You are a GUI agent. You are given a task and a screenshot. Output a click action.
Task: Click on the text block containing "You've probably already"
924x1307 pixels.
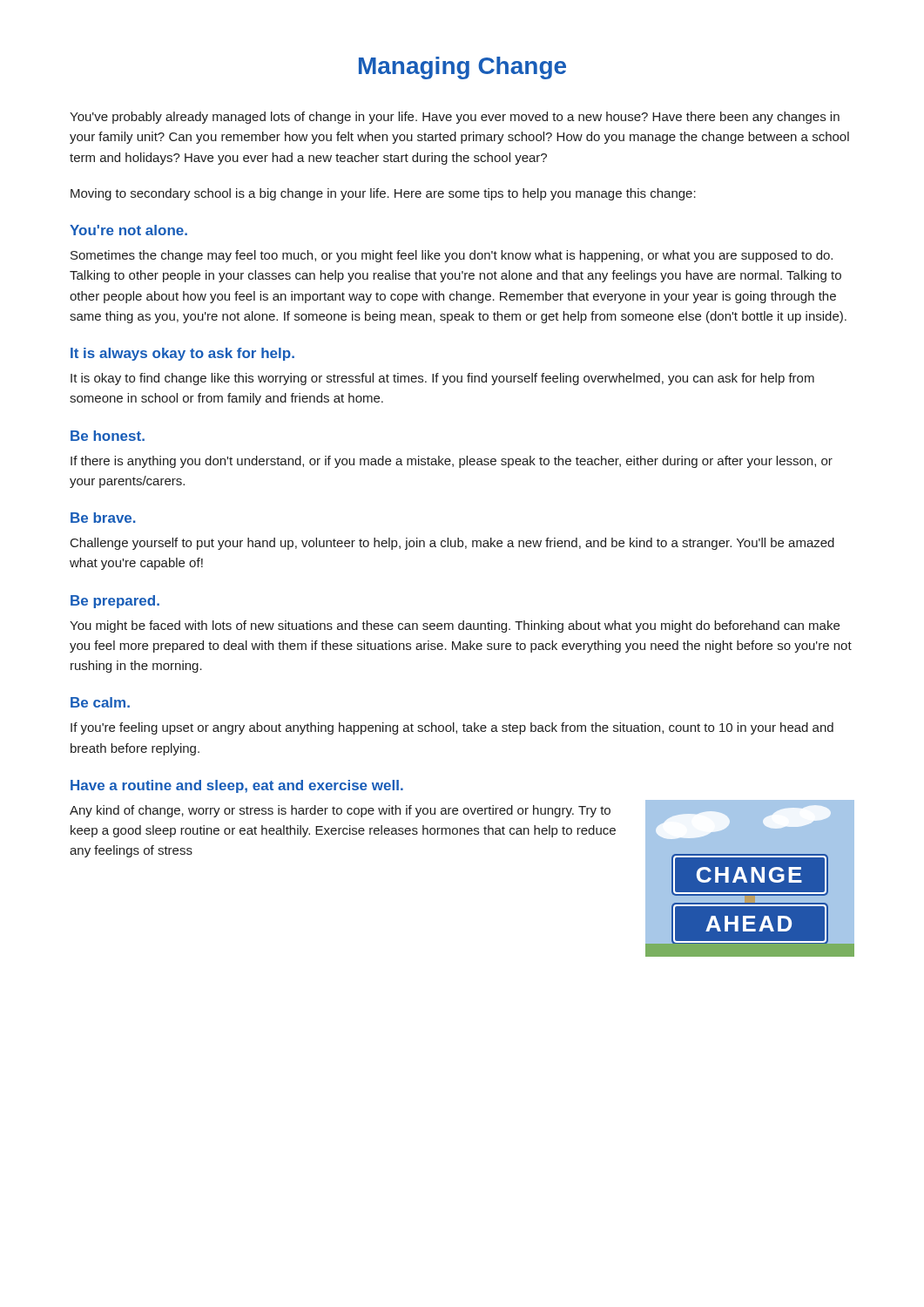[460, 137]
